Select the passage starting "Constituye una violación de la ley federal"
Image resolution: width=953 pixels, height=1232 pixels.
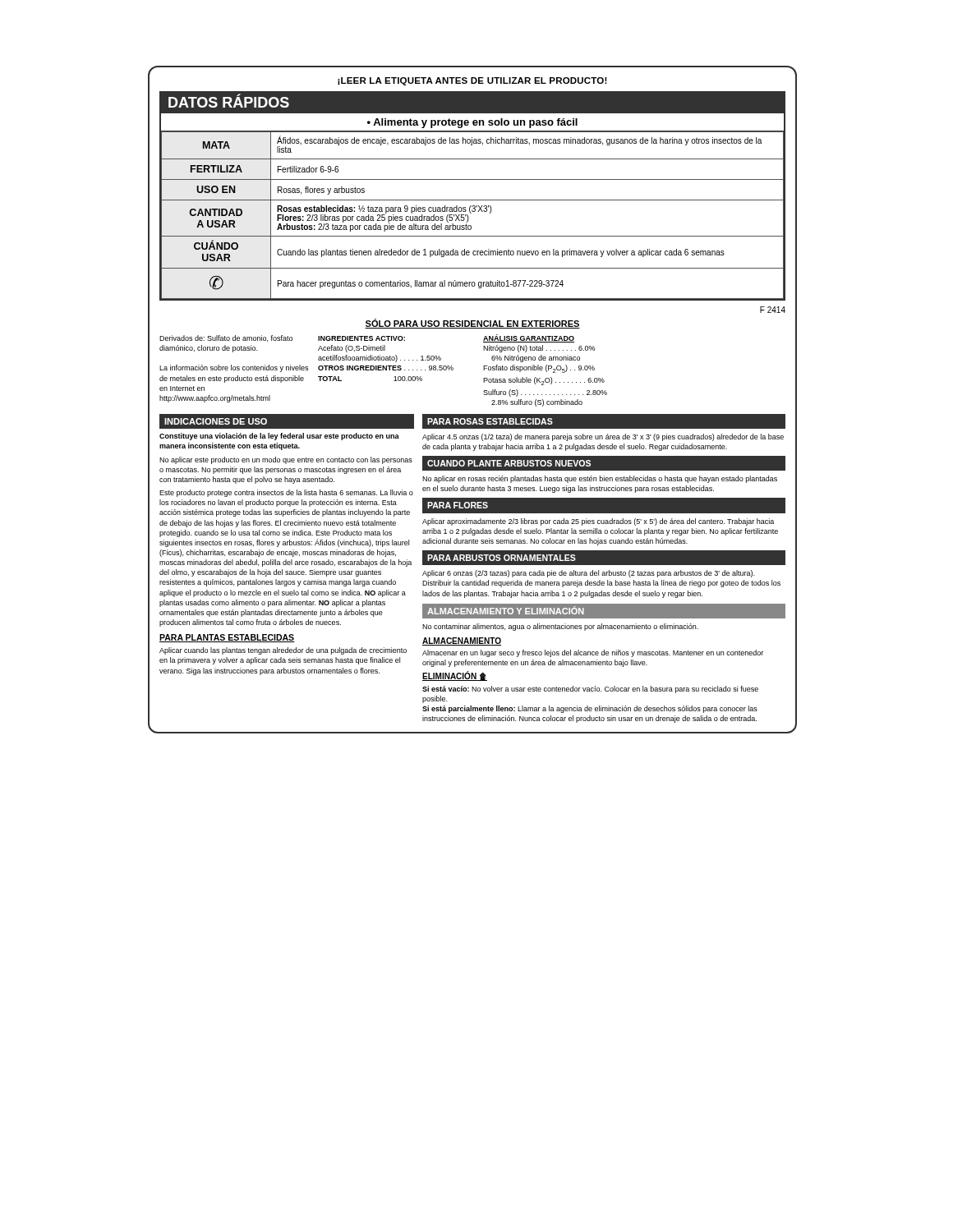279,441
